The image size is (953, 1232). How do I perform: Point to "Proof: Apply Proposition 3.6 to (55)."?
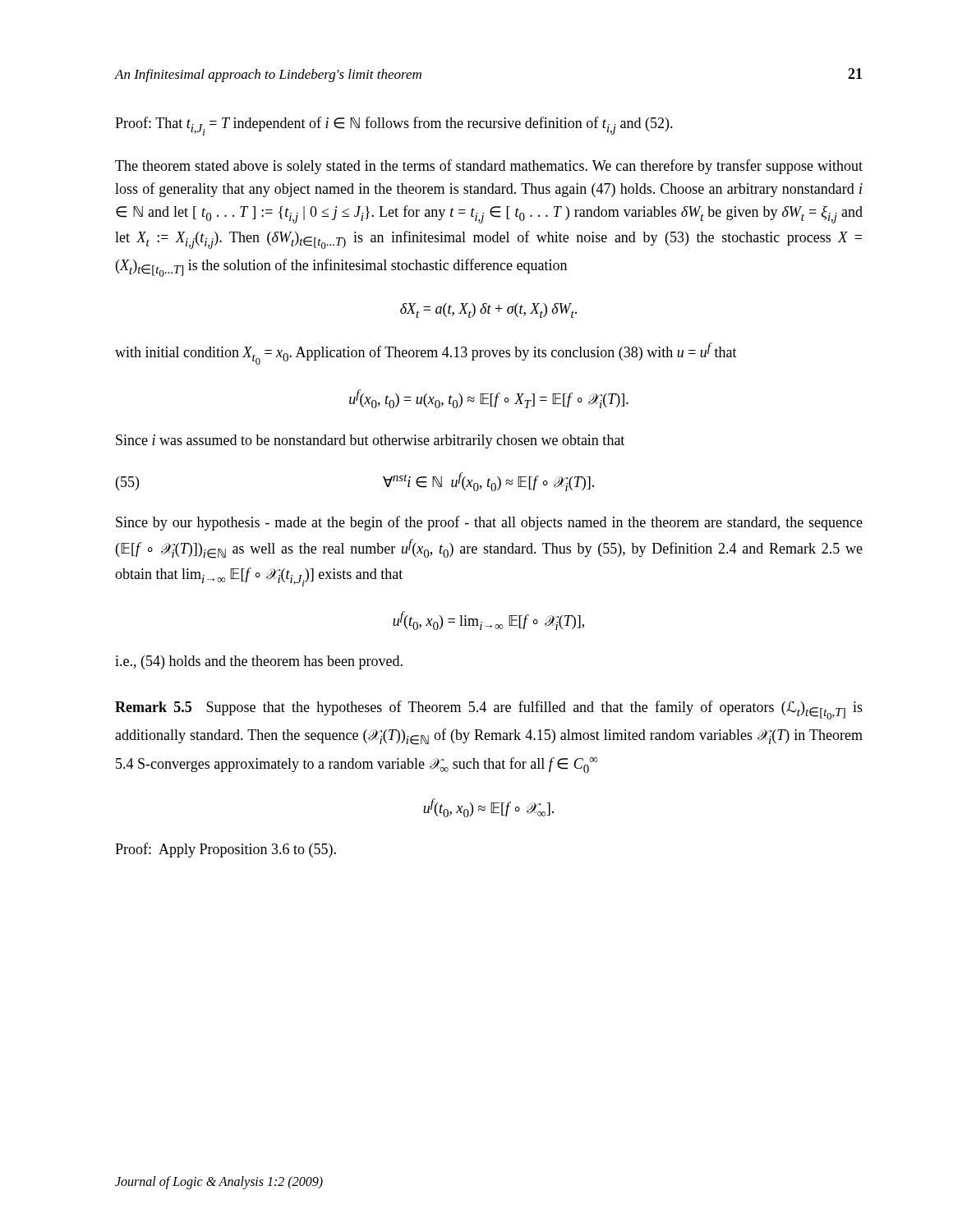tap(226, 850)
